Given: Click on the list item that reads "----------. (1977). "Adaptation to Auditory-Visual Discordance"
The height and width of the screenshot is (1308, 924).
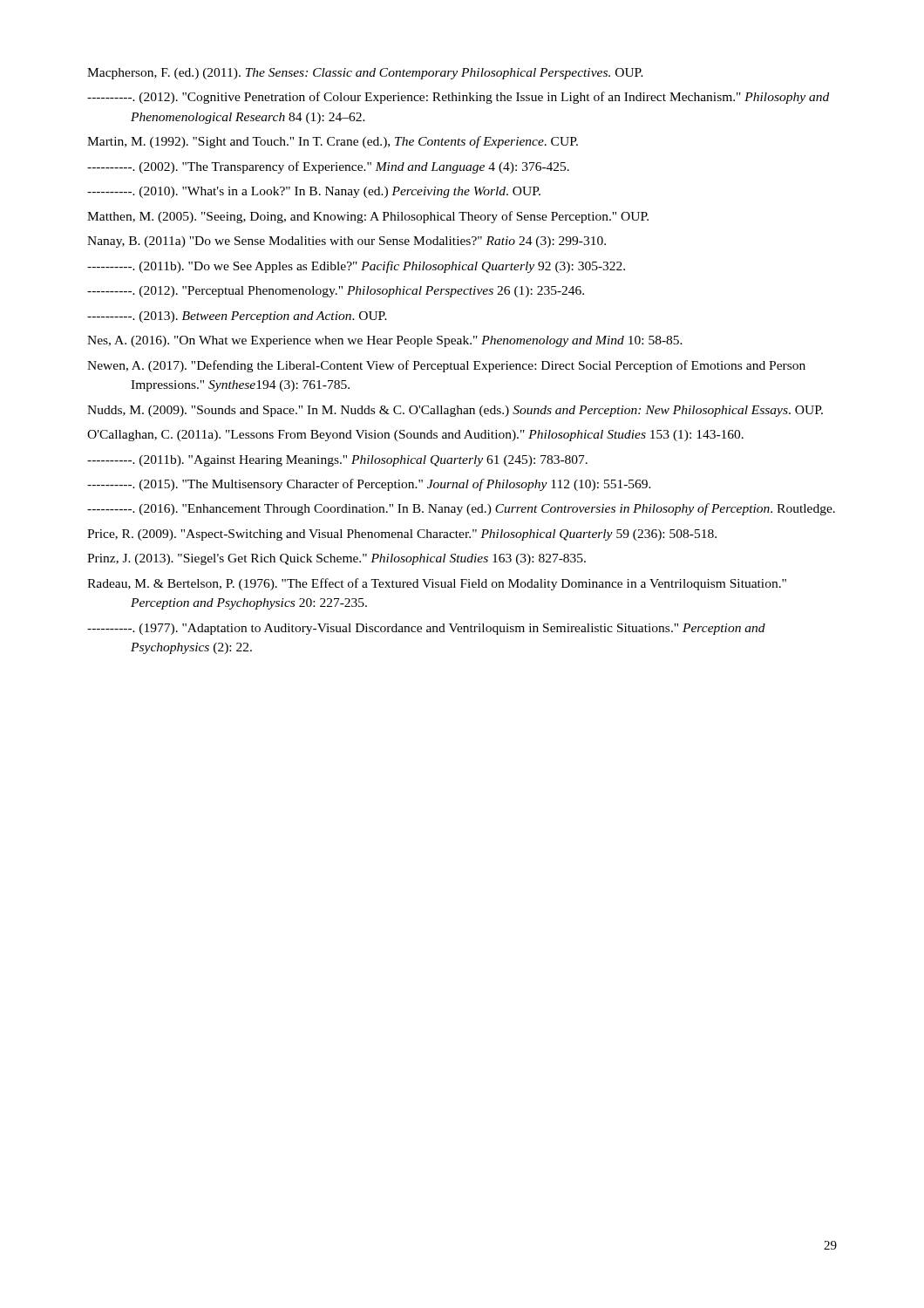Looking at the screenshot, I should [426, 637].
